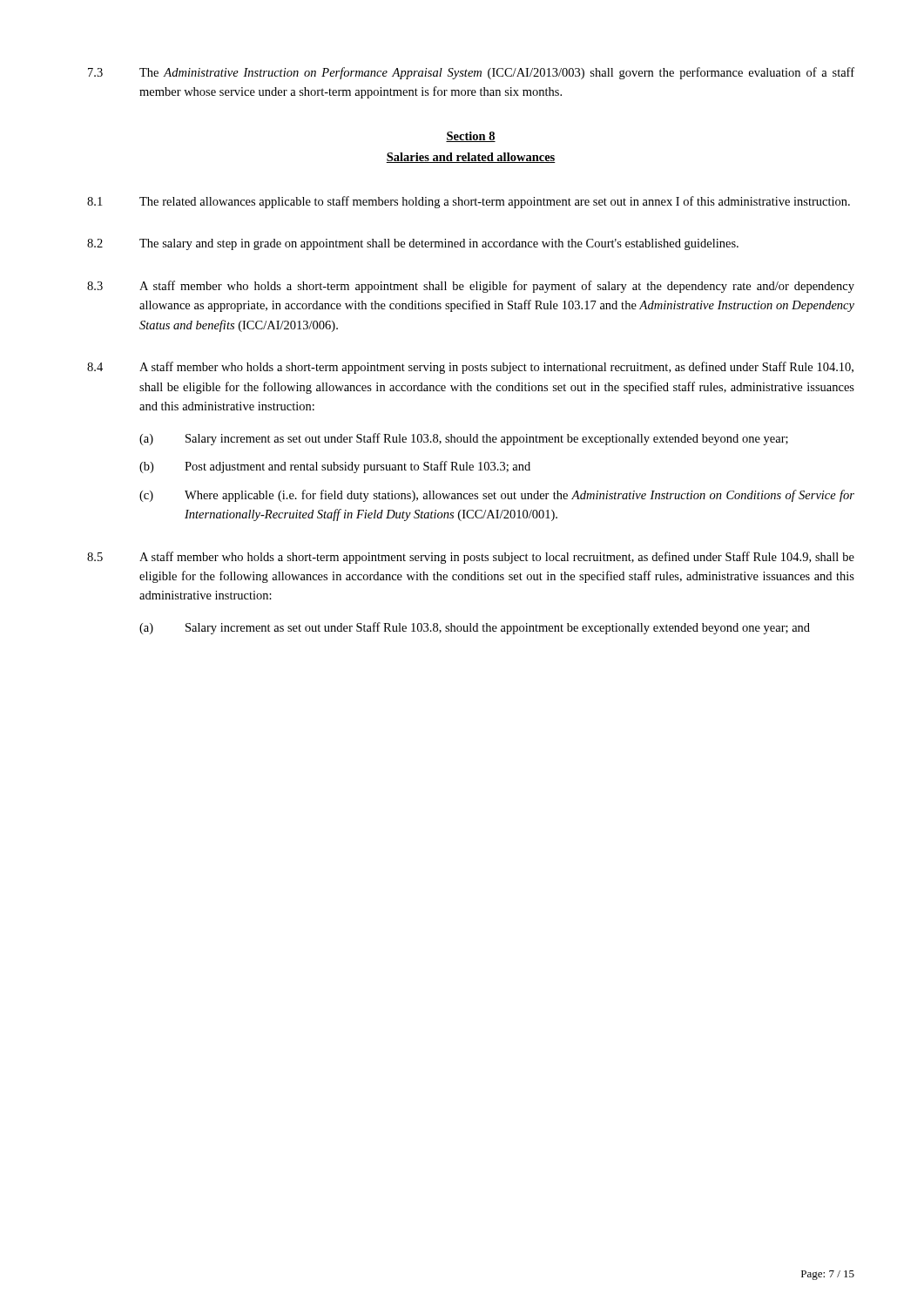The width and height of the screenshot is (924, 1307).
Task: Point to the block beginning "(b) Post adjustment and rental"
Action: coord(497,466)
